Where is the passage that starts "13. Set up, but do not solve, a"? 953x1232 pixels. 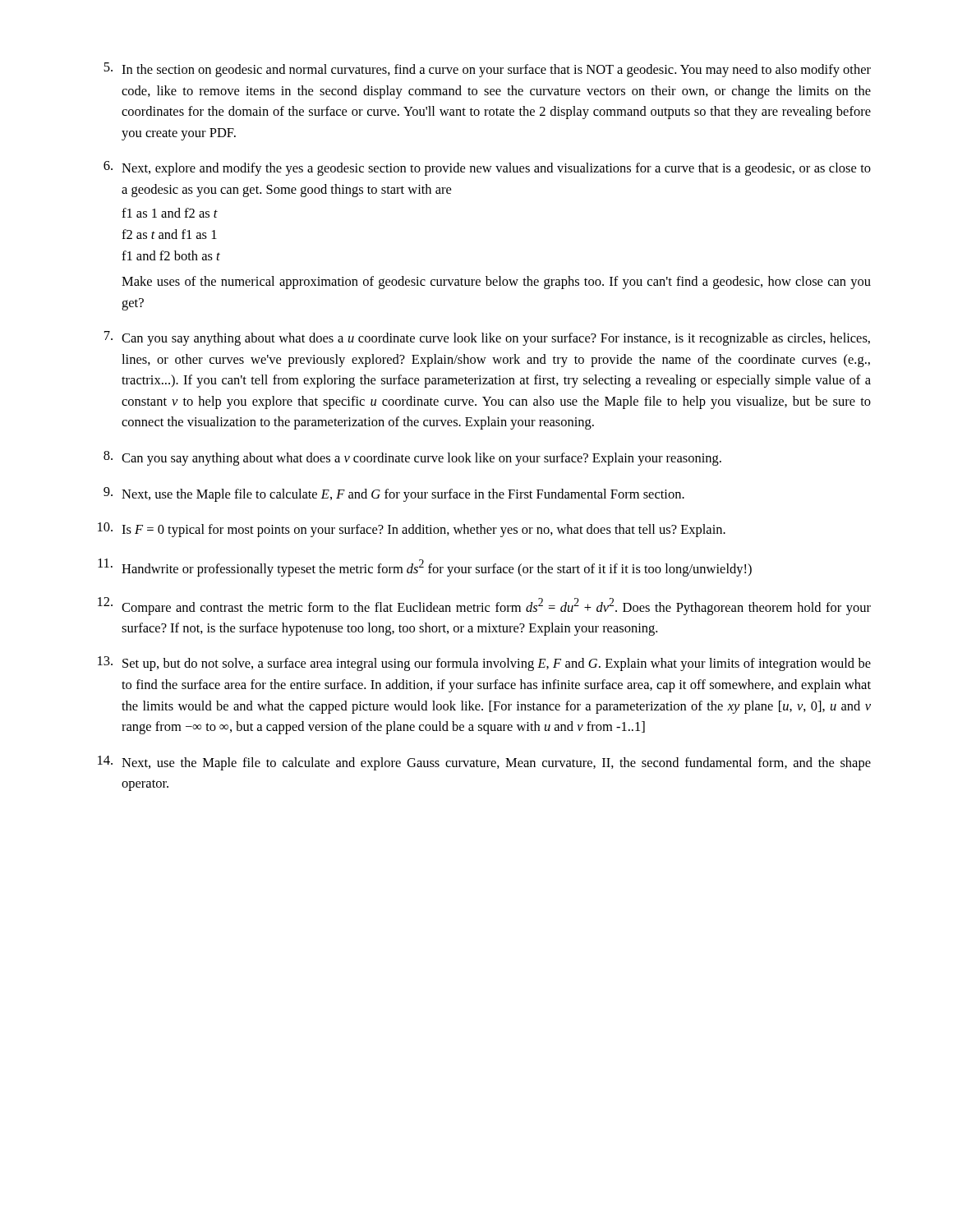click(x=476, y=695)
